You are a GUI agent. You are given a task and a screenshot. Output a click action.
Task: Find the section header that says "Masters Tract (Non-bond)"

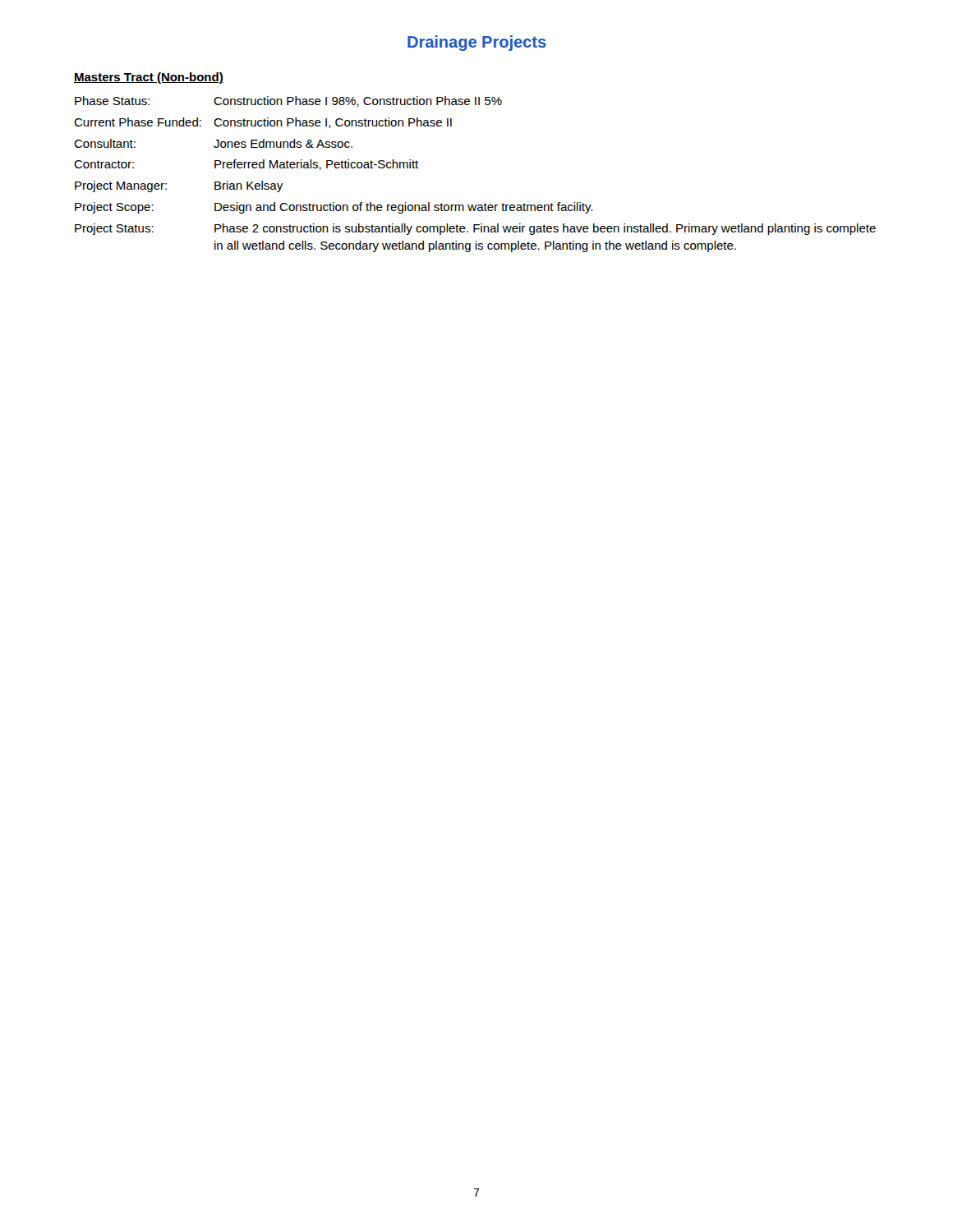coord(149,77)
